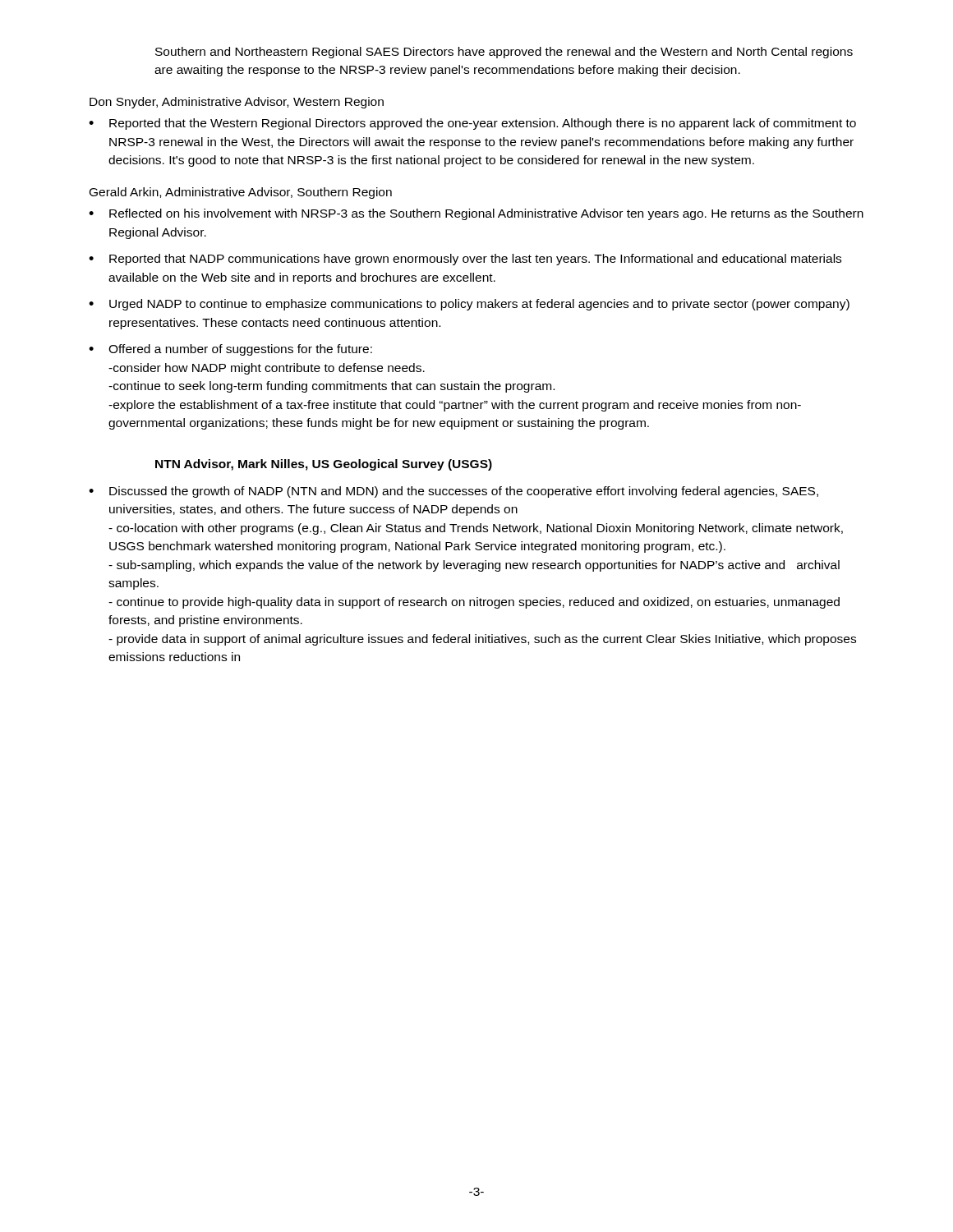Locate the block of text that opens with "Don Snyder, Administrative Advisor,"

click(x=237, y=101)
